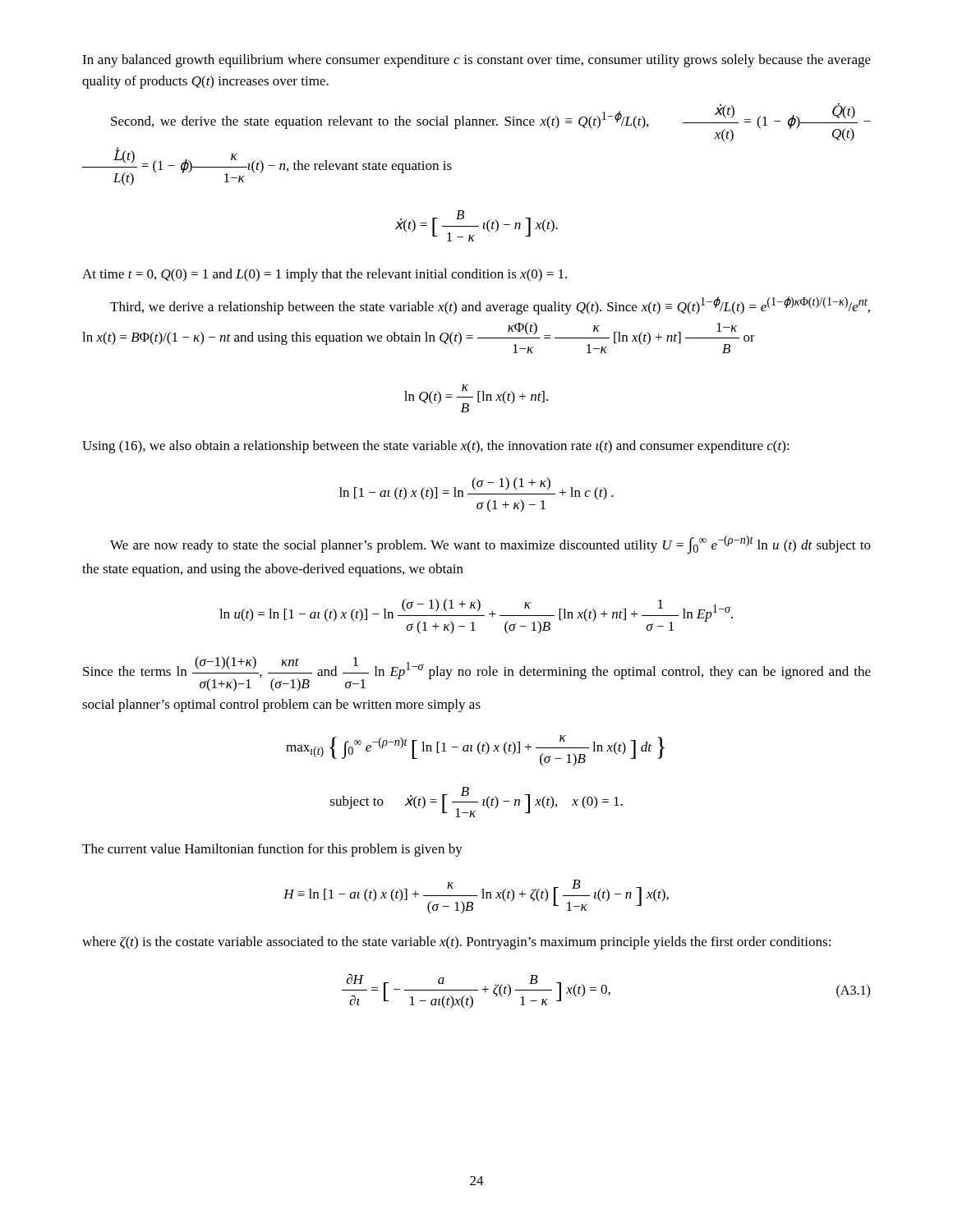This screenshot has width=953, height=1232.
Task: Navigate to the text block starting "At time t = 0, Q(0)"
Action: click(476, 274)
